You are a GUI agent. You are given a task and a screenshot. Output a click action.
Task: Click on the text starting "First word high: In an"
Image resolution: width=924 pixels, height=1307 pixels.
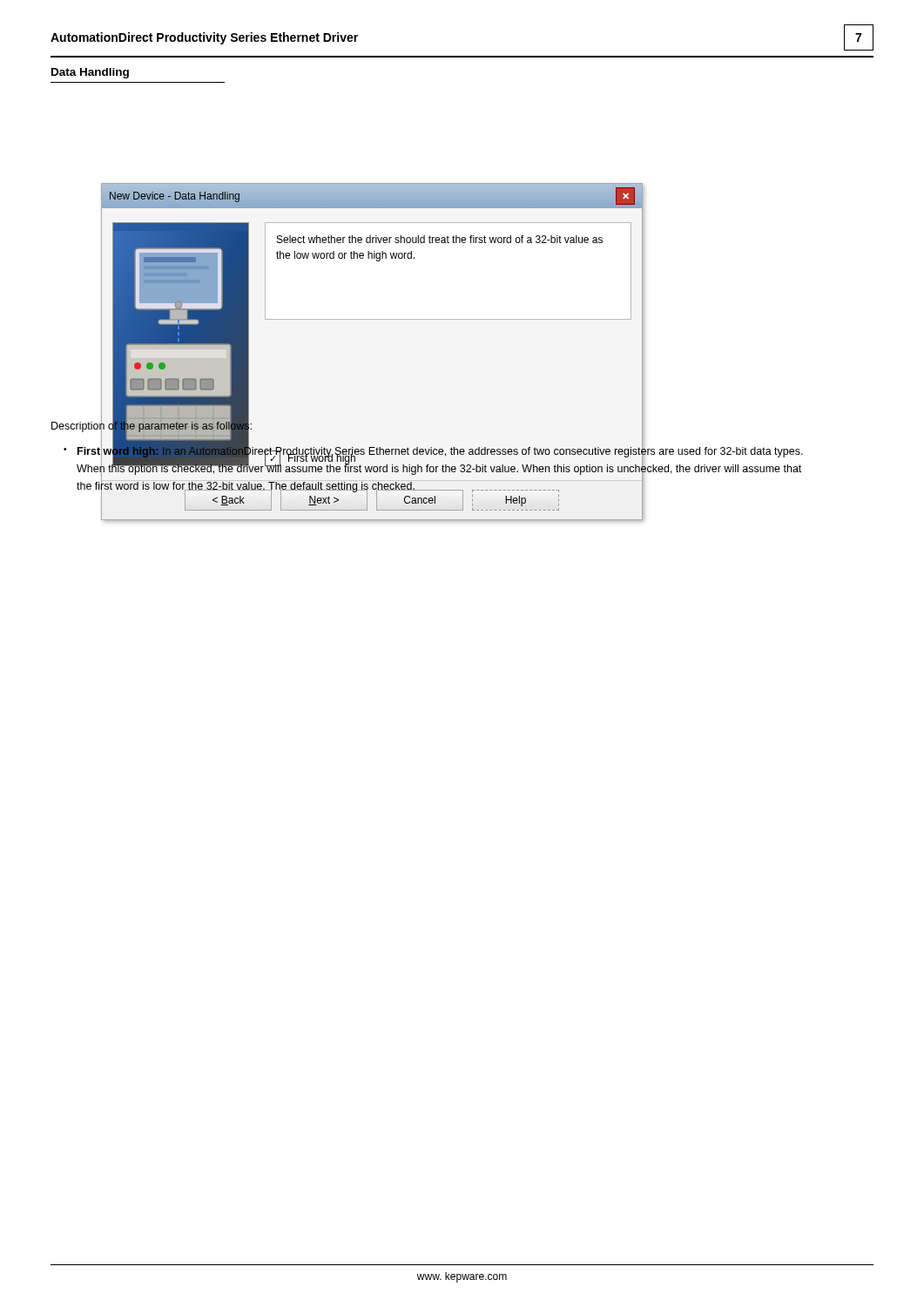440,469
